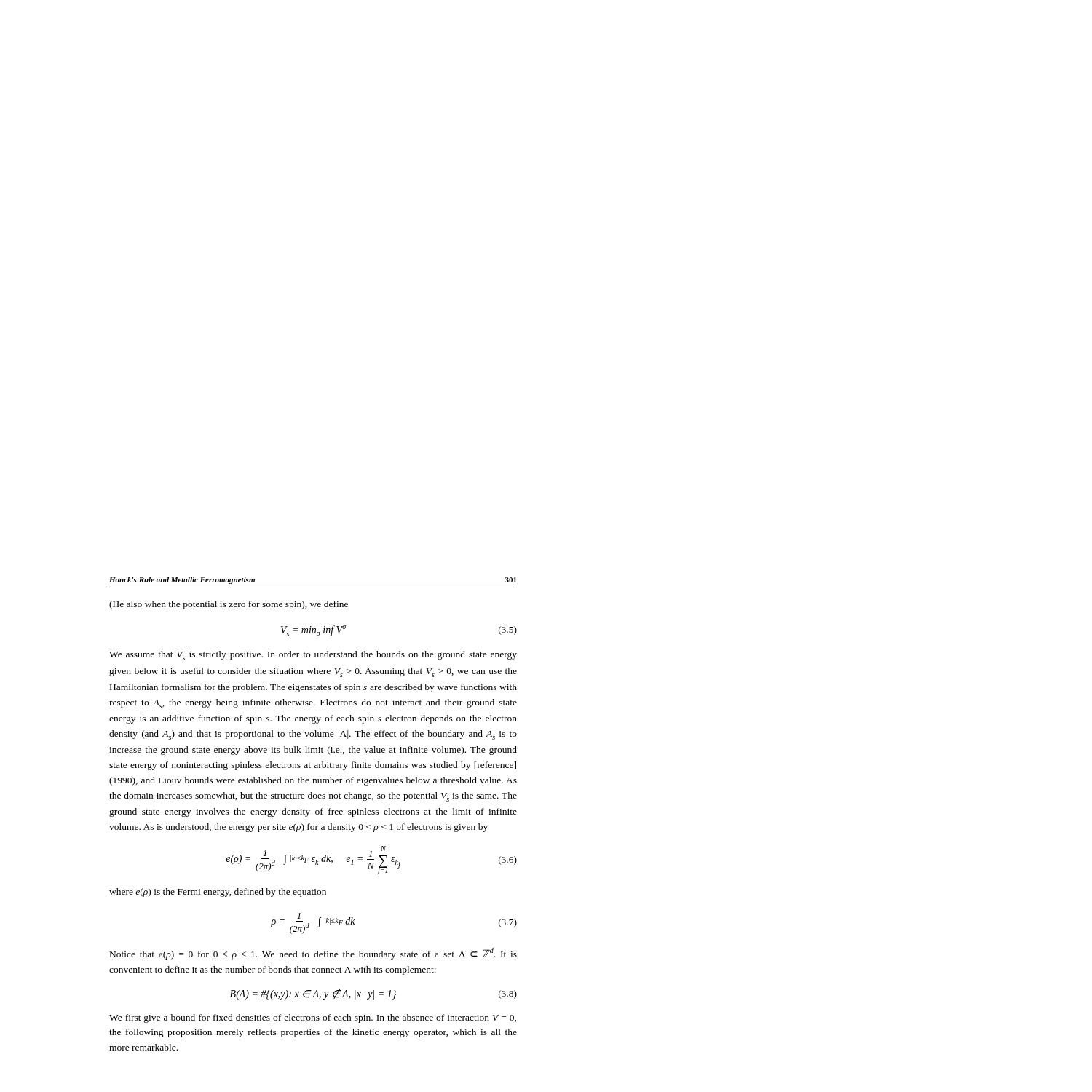Screen dimensions: 1092x1092
Task: Find the text block containing "Notice that e(ρ) = 0"
Action: 313,961
